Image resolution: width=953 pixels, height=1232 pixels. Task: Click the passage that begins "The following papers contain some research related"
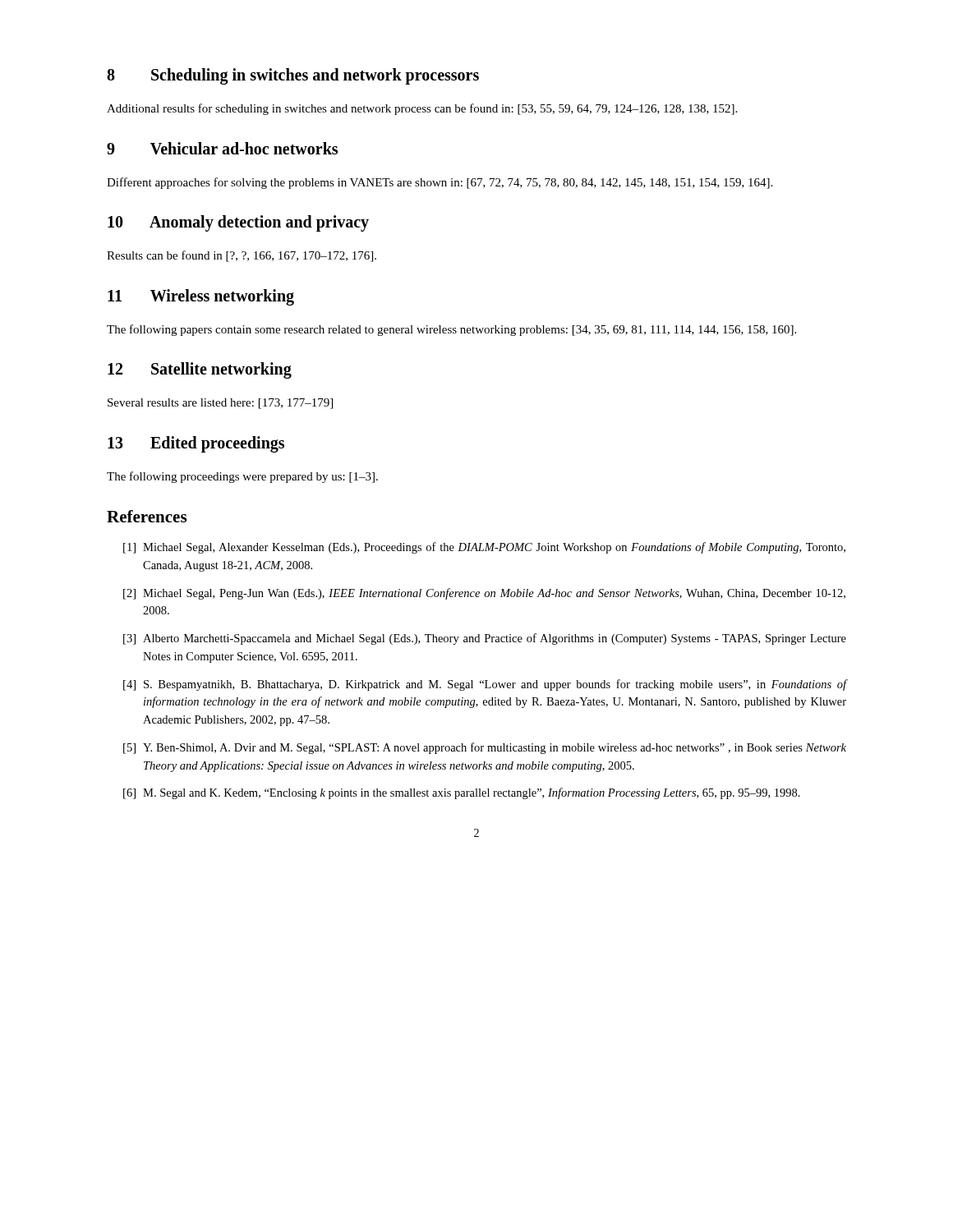(x=452, y=329)
